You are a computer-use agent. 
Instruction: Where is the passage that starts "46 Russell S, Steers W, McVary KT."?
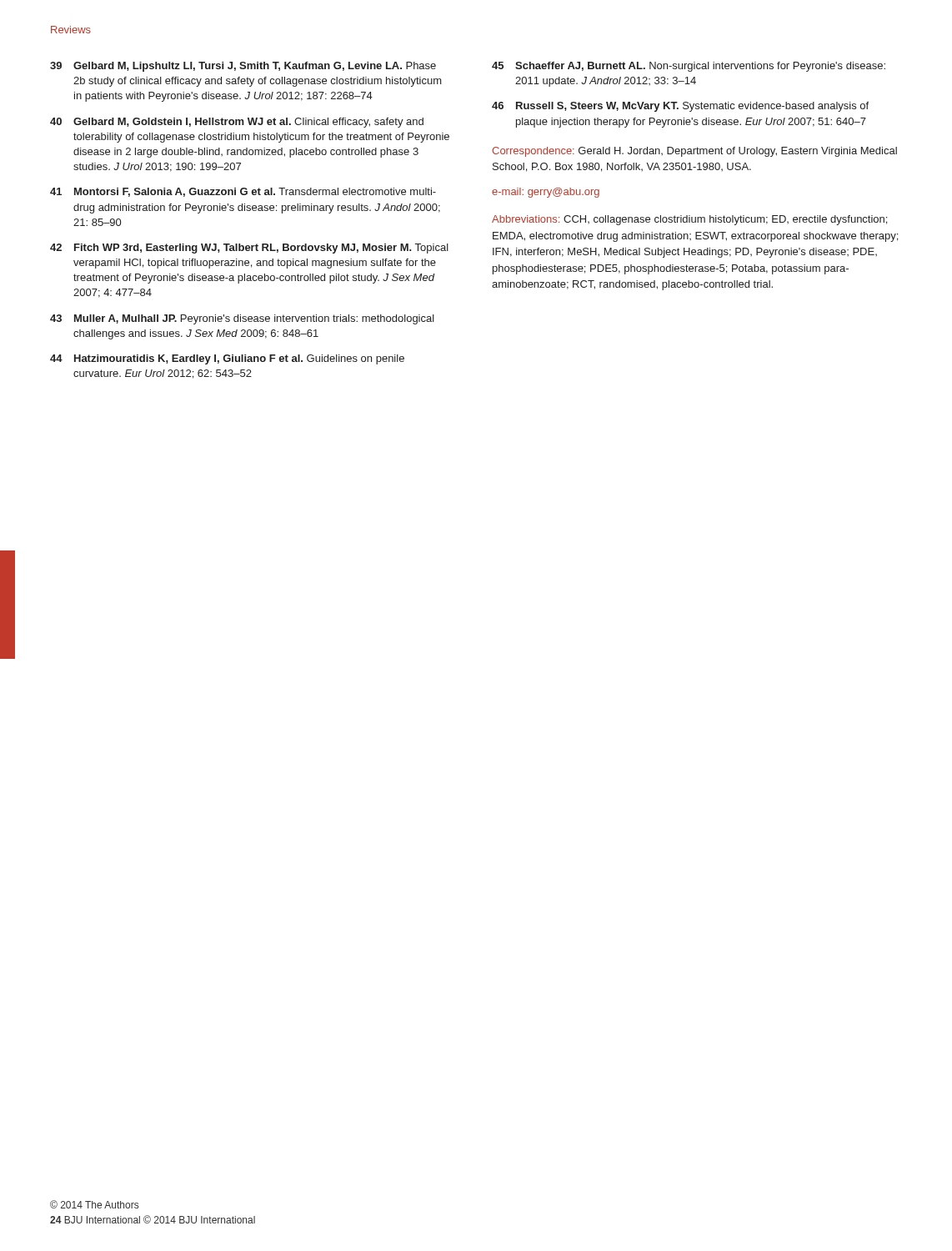click(696, 114)
